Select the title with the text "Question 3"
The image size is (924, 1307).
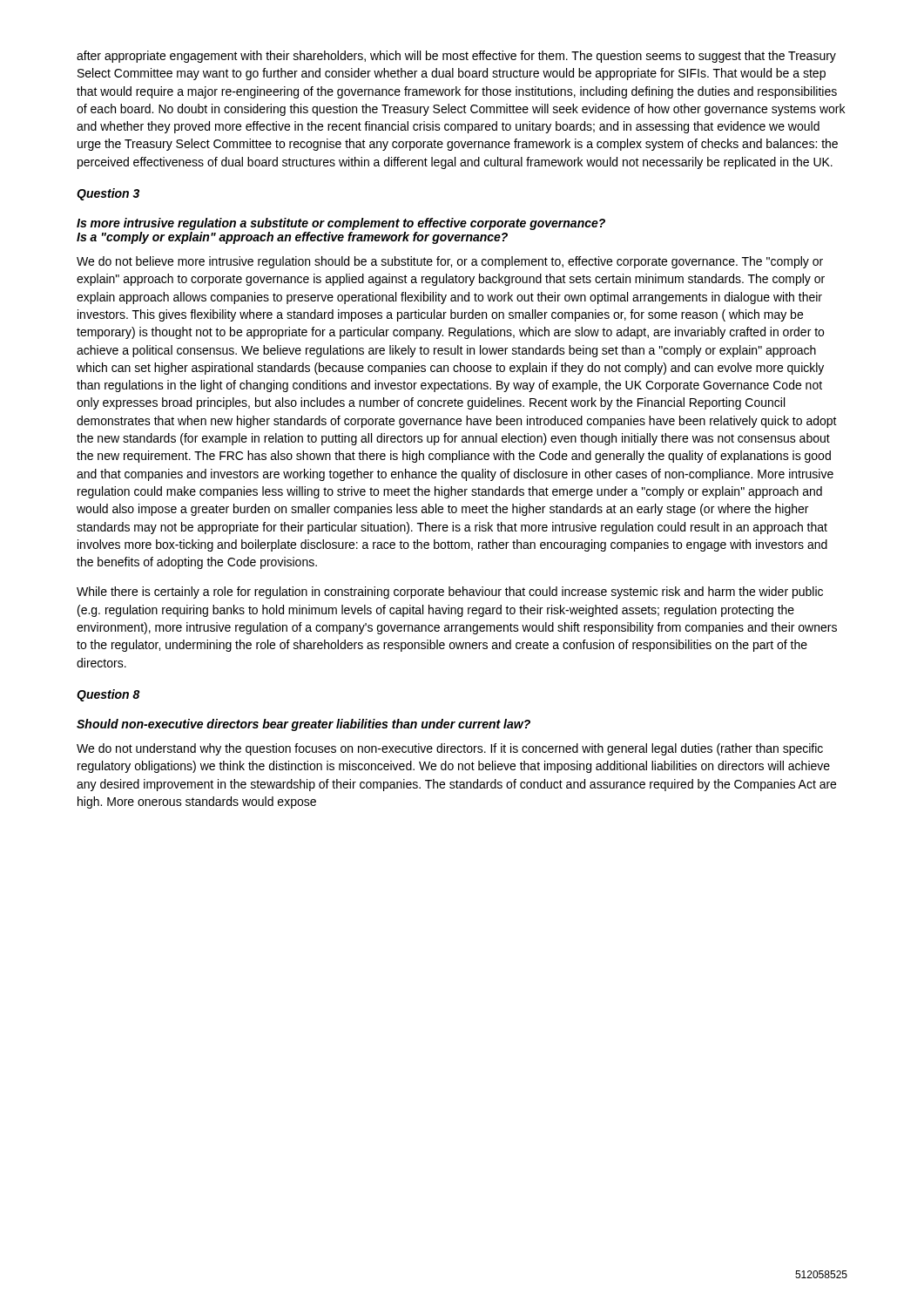[x=108, y=194]
